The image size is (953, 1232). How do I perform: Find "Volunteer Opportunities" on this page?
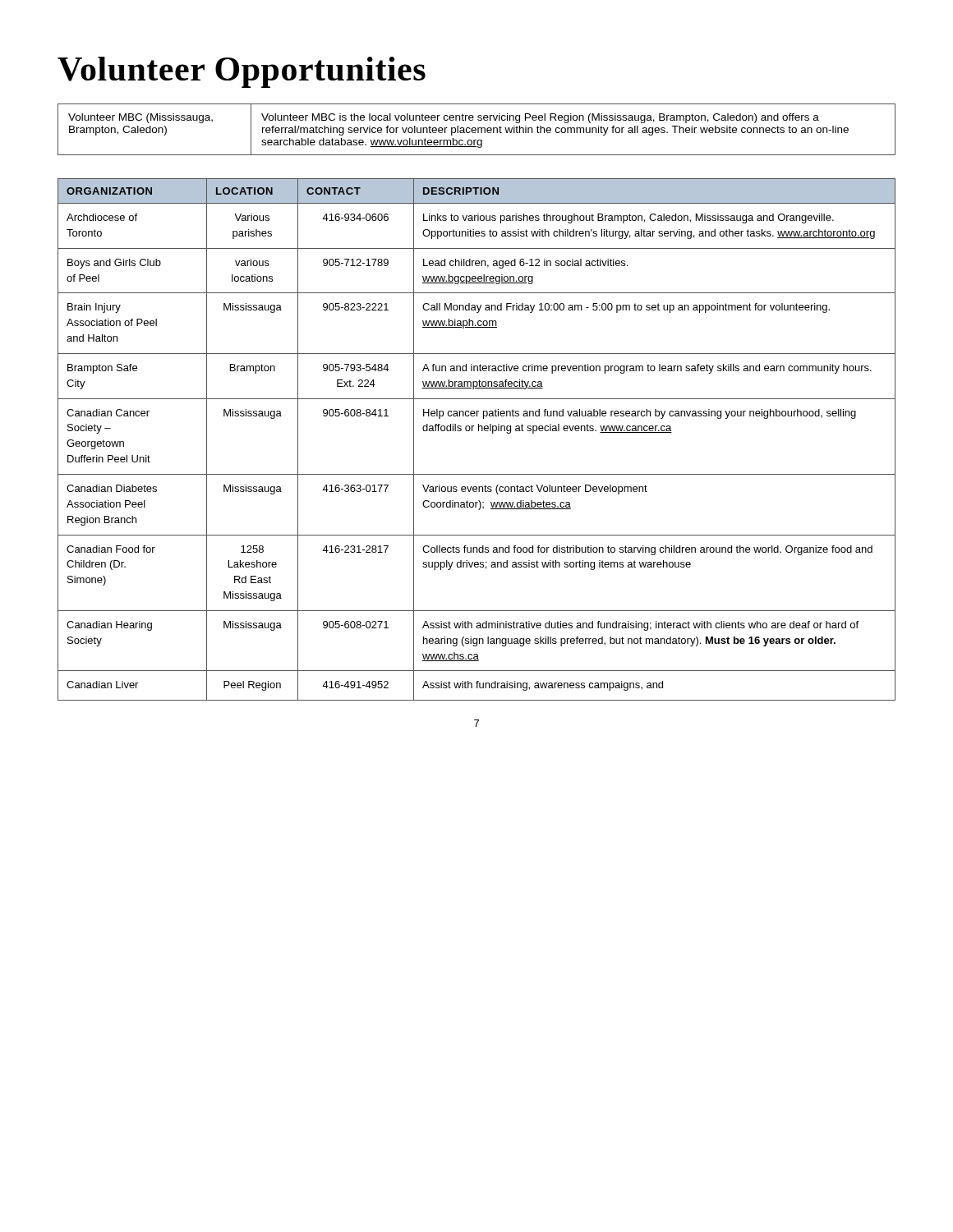click(242, 69)
